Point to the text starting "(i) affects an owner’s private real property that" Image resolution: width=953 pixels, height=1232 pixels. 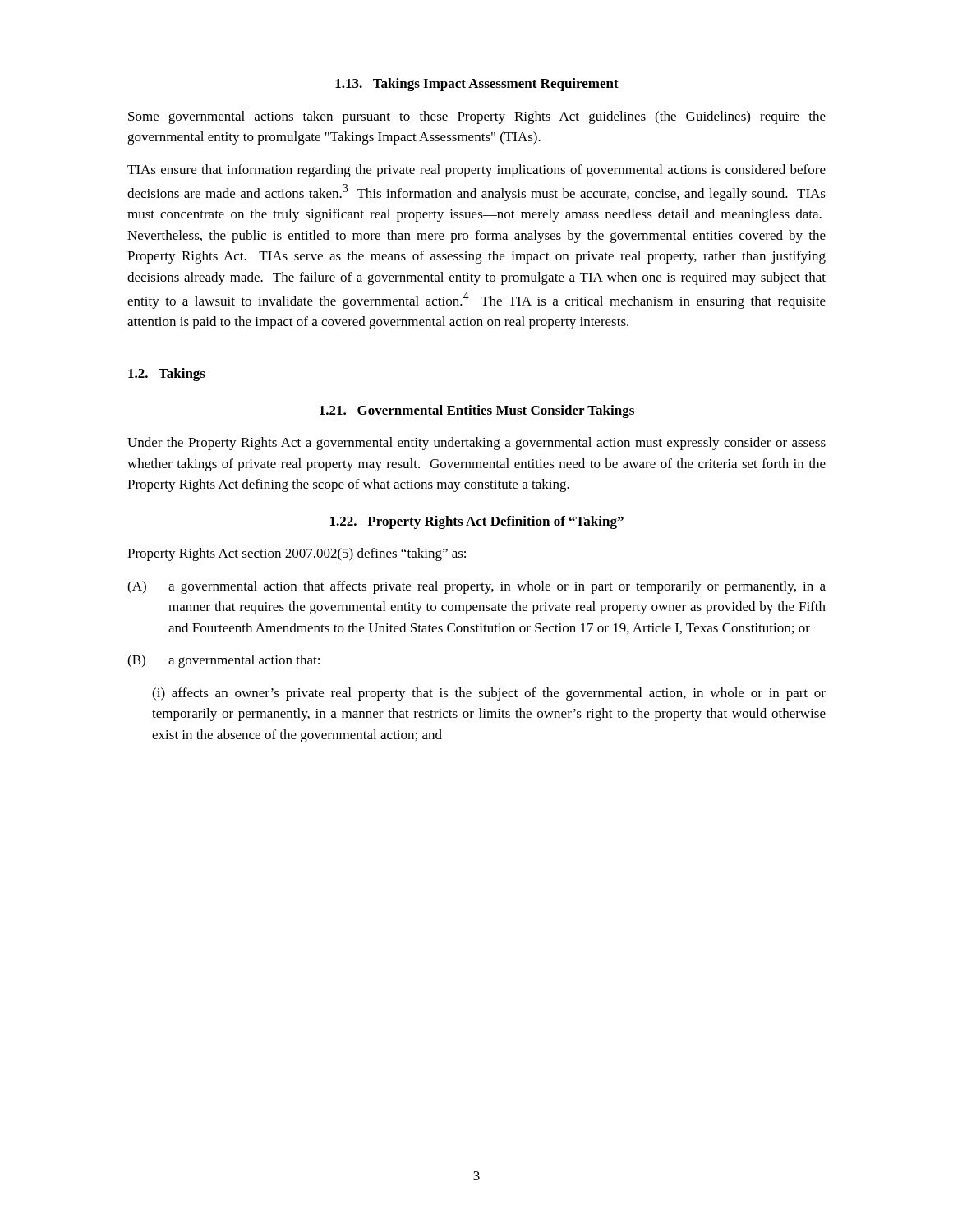coord(489,714)
